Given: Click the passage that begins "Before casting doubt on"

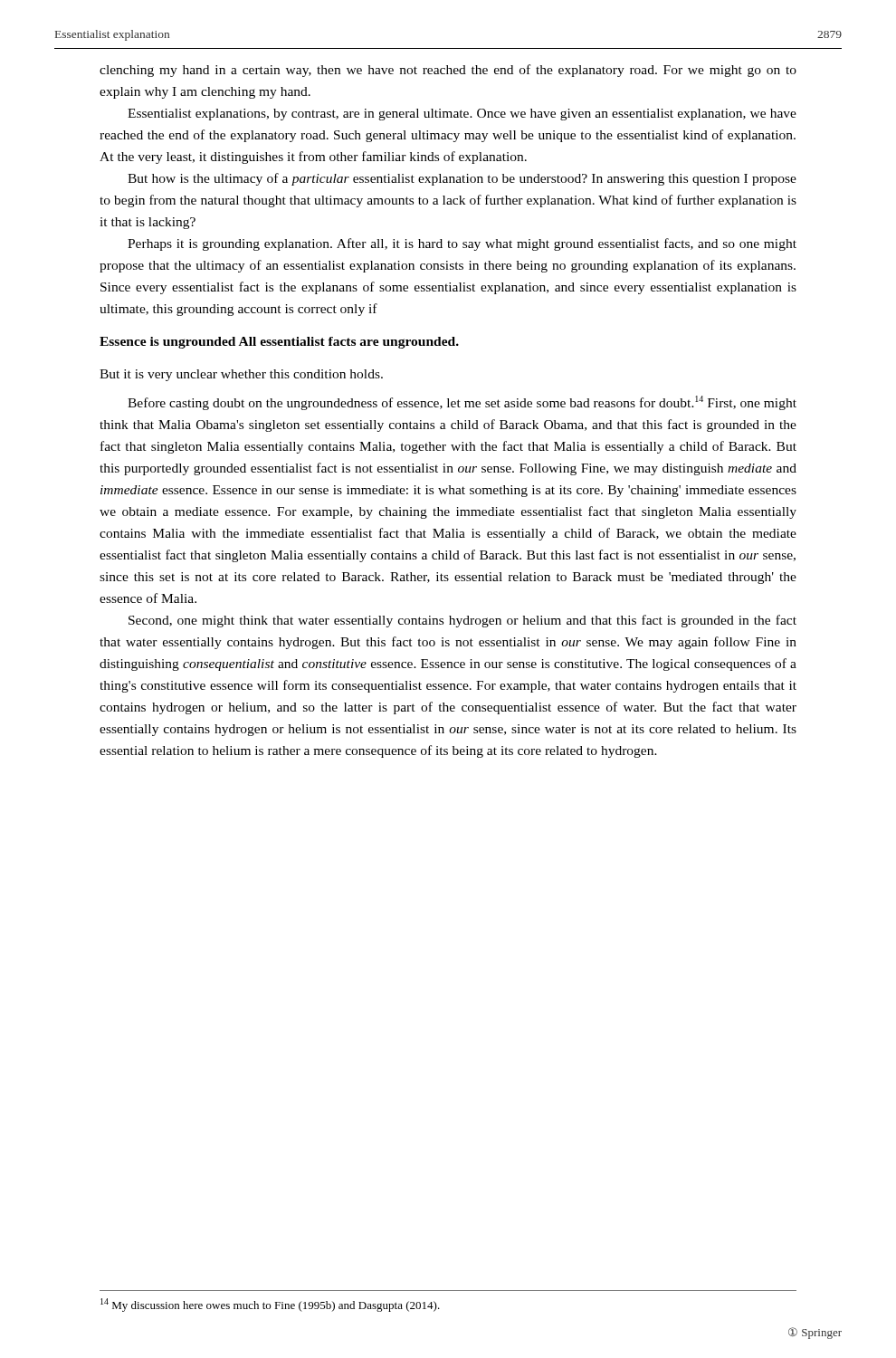Looking at the screenshot, I should pyautogui.click(x=448, y=501).
